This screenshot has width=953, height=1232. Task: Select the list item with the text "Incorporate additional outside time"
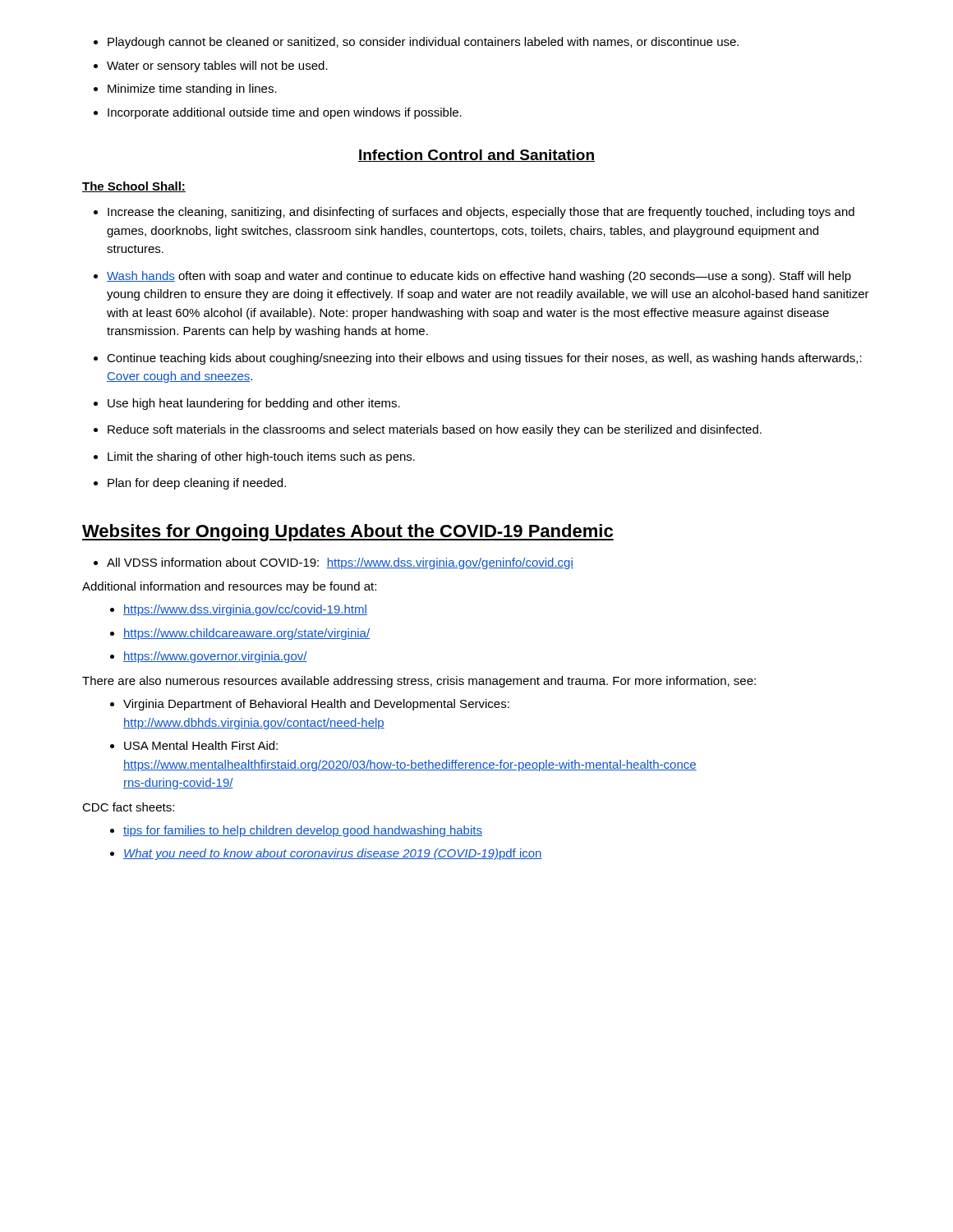click(285, 113)
